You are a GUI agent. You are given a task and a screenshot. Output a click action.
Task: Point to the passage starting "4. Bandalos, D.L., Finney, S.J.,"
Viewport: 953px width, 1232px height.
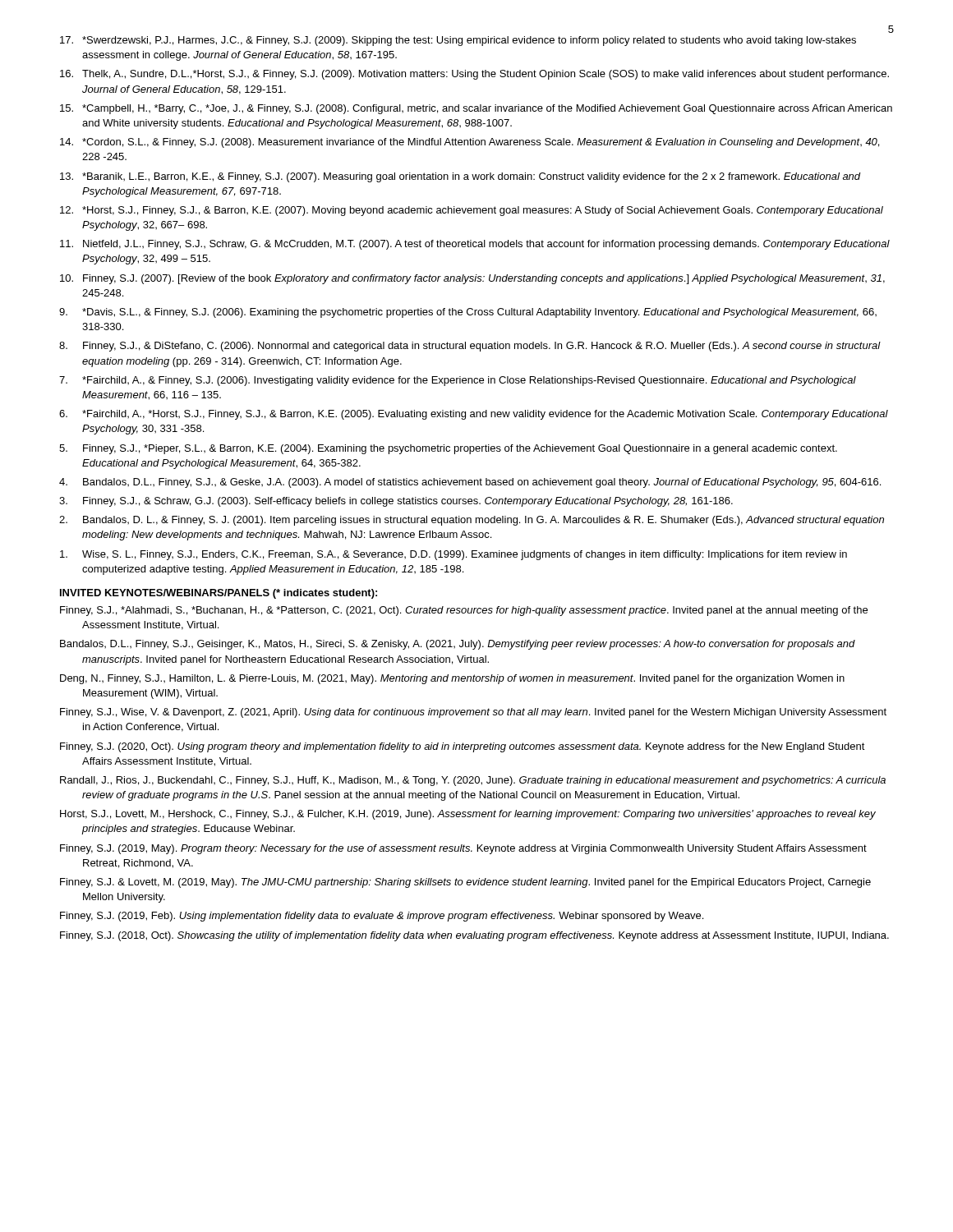[470, 482]
